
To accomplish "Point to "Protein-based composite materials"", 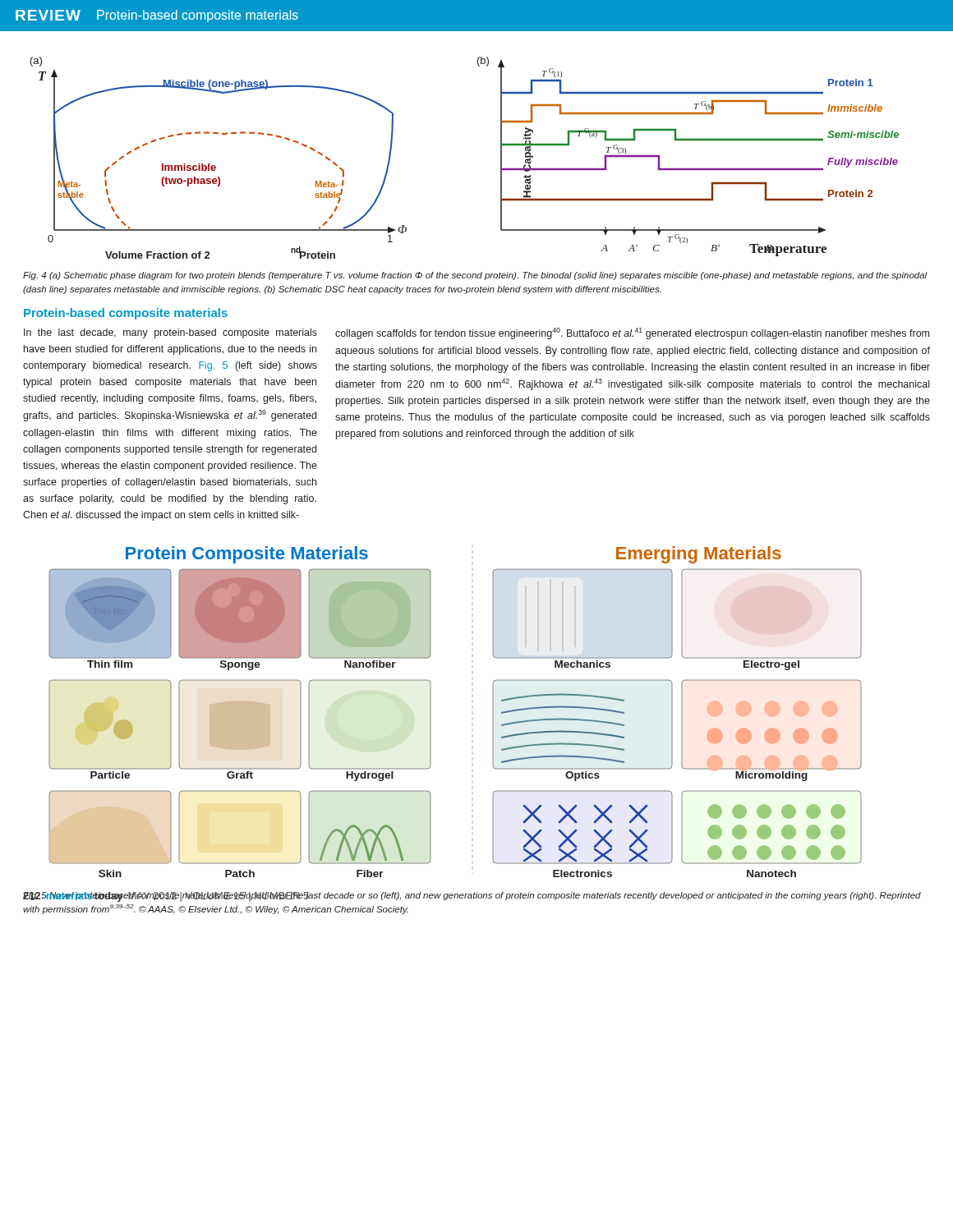I will click(125, 313).
